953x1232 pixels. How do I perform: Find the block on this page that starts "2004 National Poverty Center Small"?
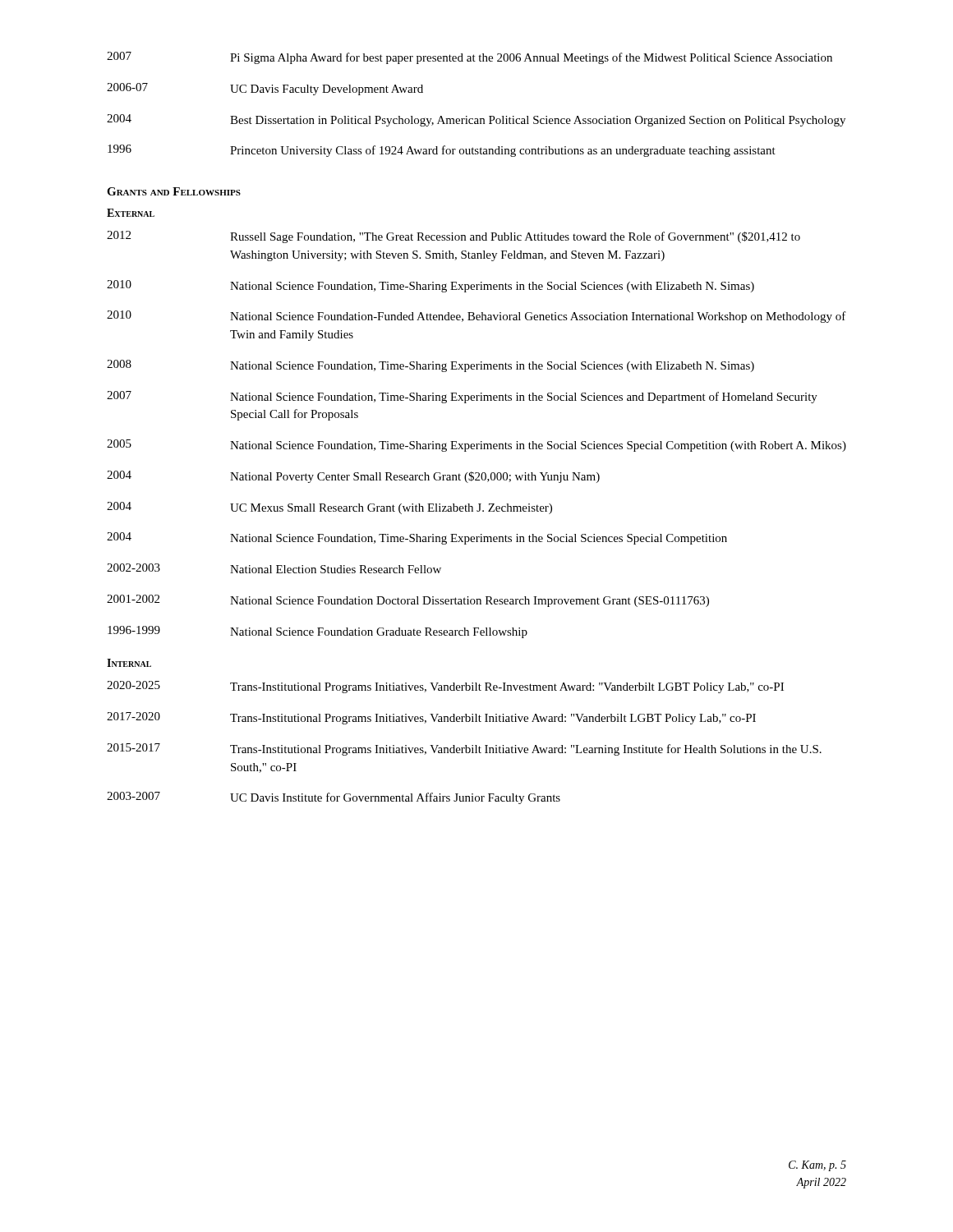(476, 477)
